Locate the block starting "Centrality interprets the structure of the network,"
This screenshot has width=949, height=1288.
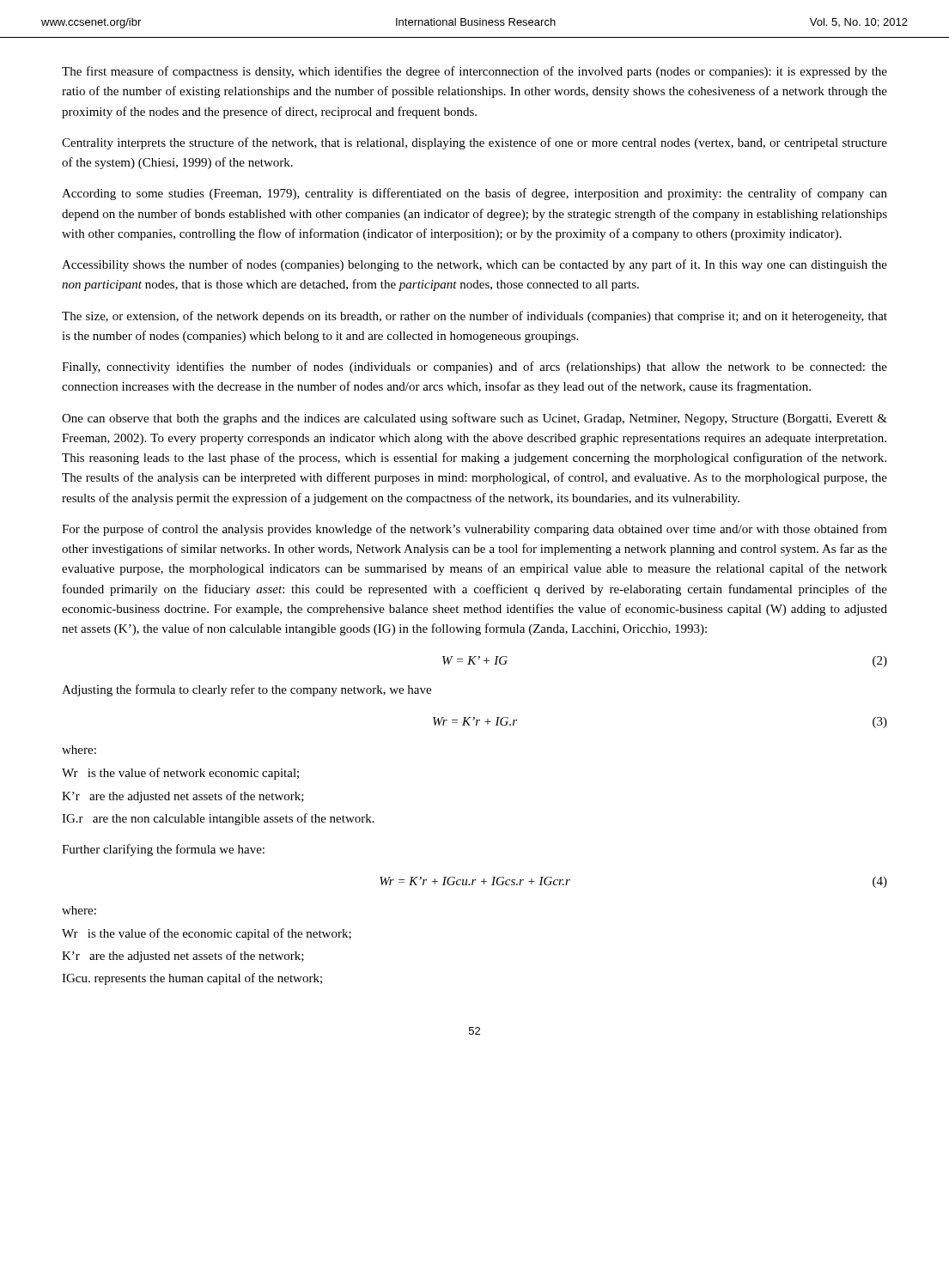(x=474, y=153)
